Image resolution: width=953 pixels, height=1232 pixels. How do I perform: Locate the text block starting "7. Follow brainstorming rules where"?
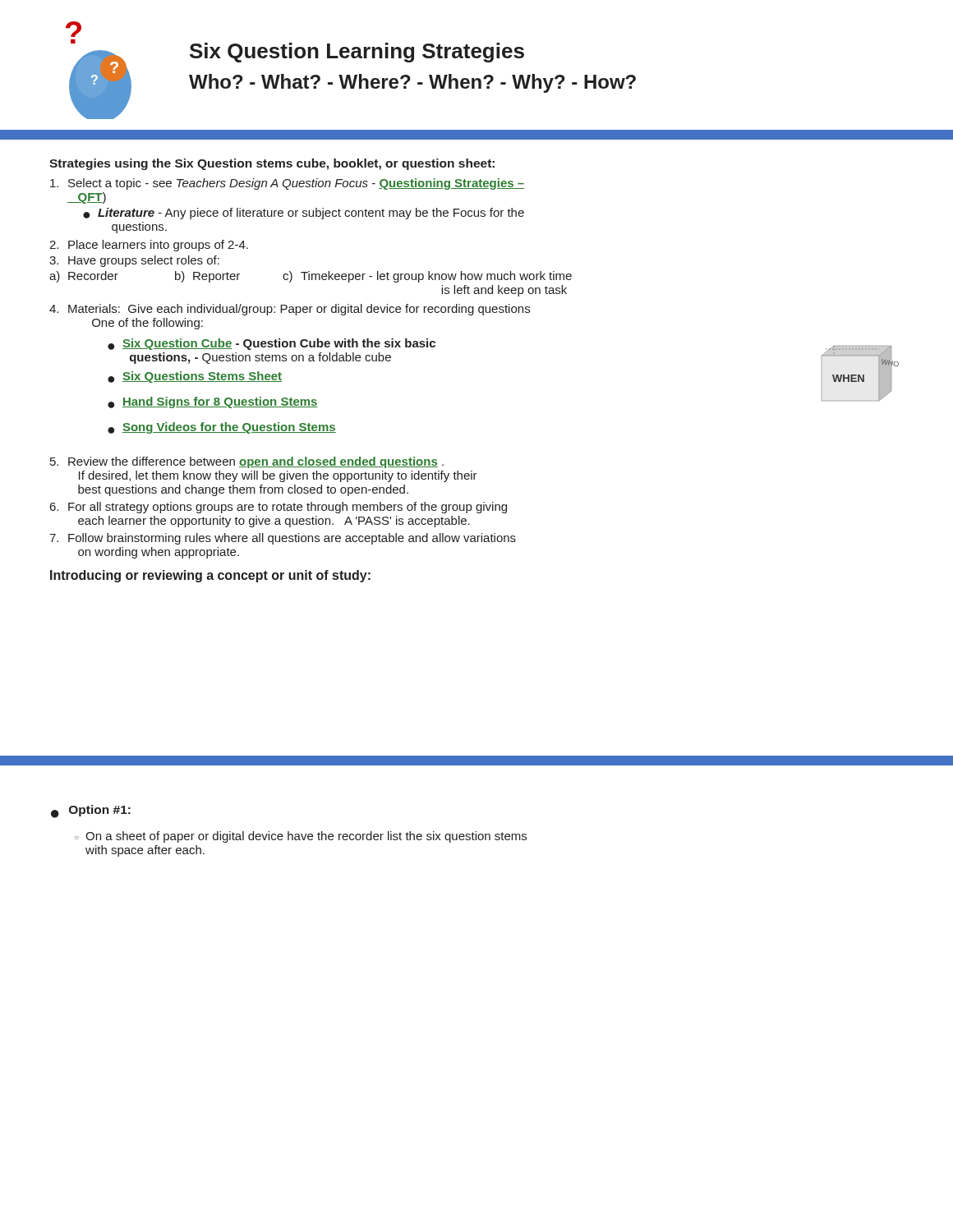point(476,544)
